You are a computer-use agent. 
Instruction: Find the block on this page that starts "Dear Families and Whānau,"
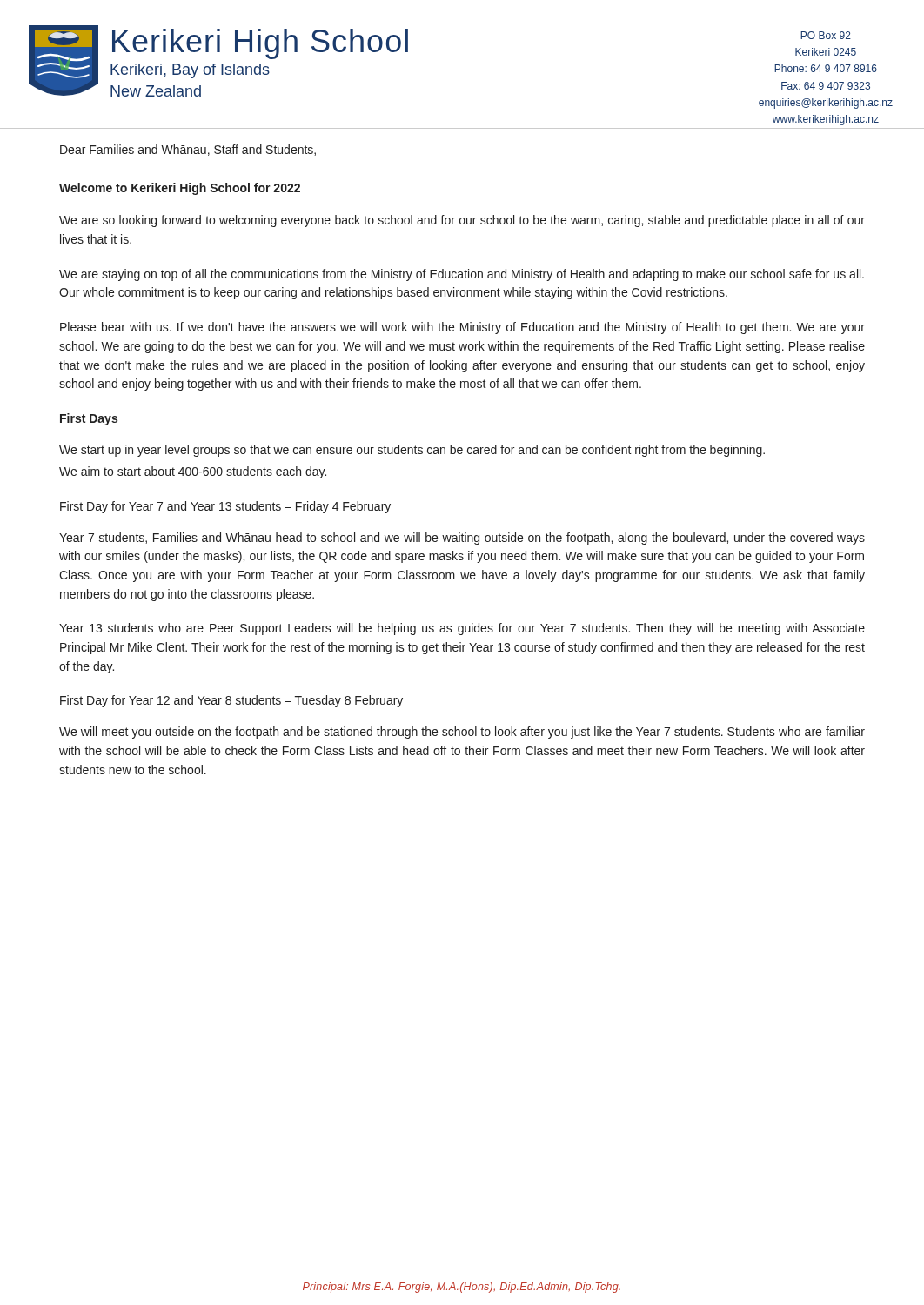click(188, 150)
